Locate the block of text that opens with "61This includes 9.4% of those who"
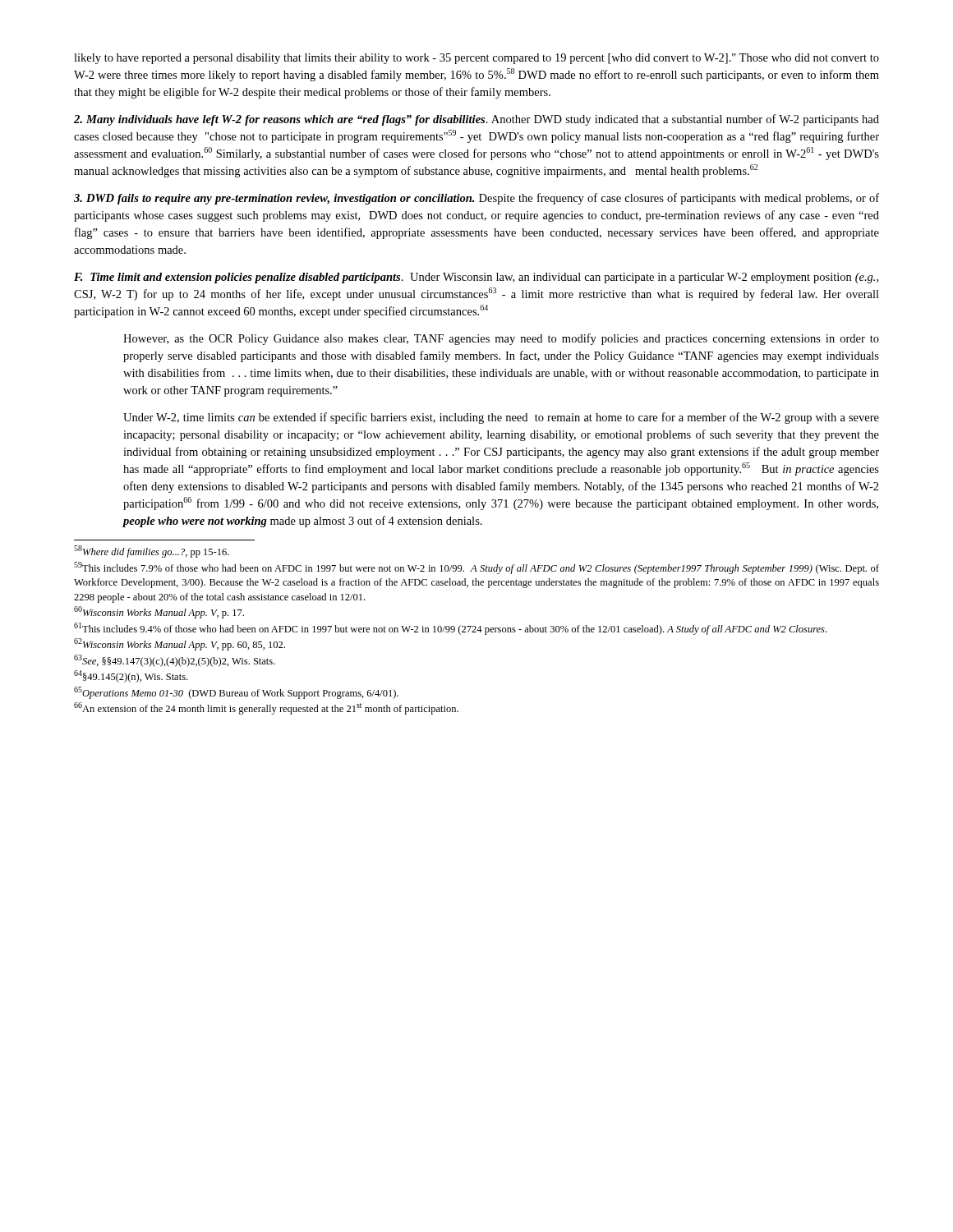The width and height of the screenshot is (953, 1232). coord(451,629)
